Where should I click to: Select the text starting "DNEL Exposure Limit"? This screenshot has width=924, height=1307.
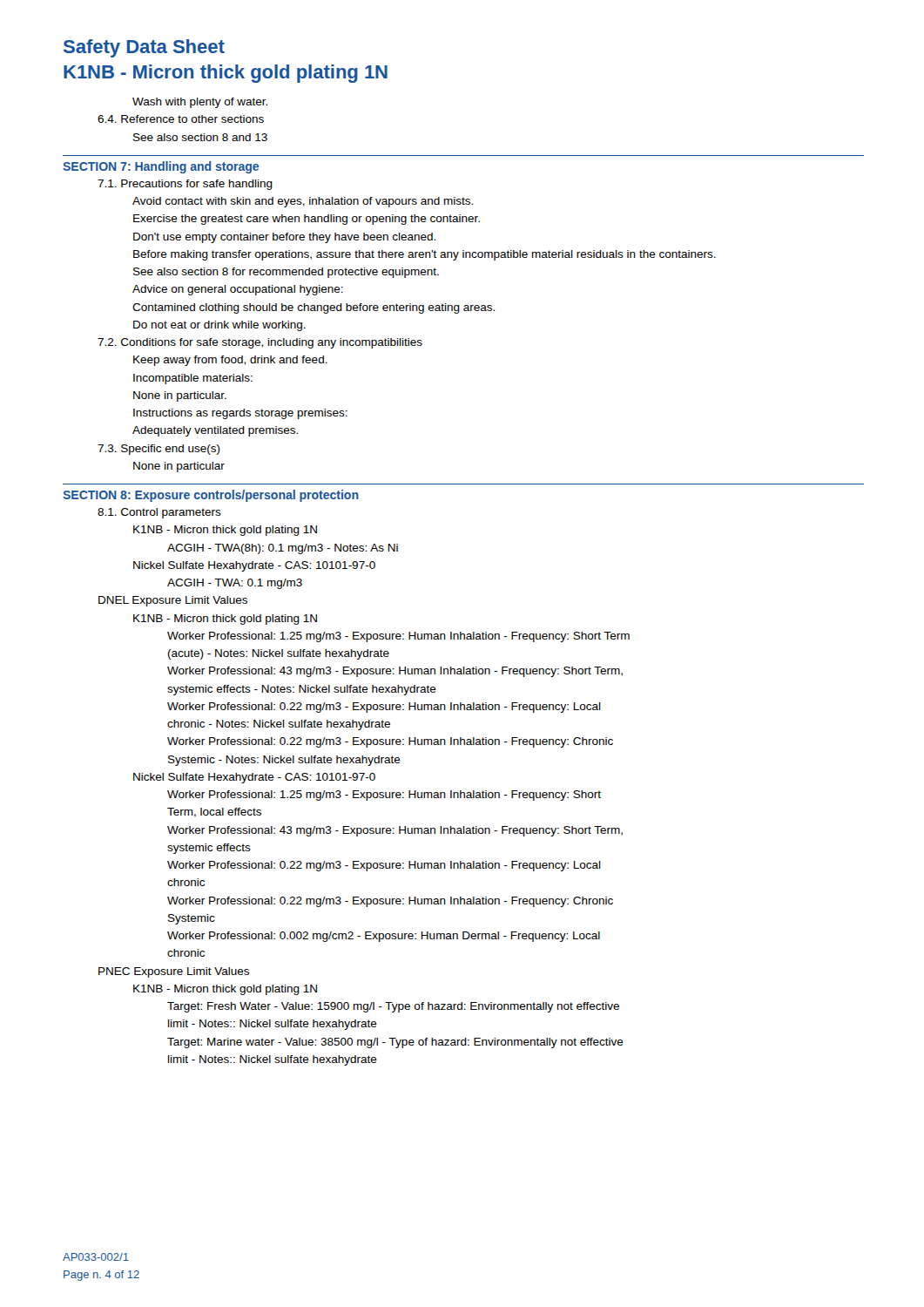click(173, 601)
